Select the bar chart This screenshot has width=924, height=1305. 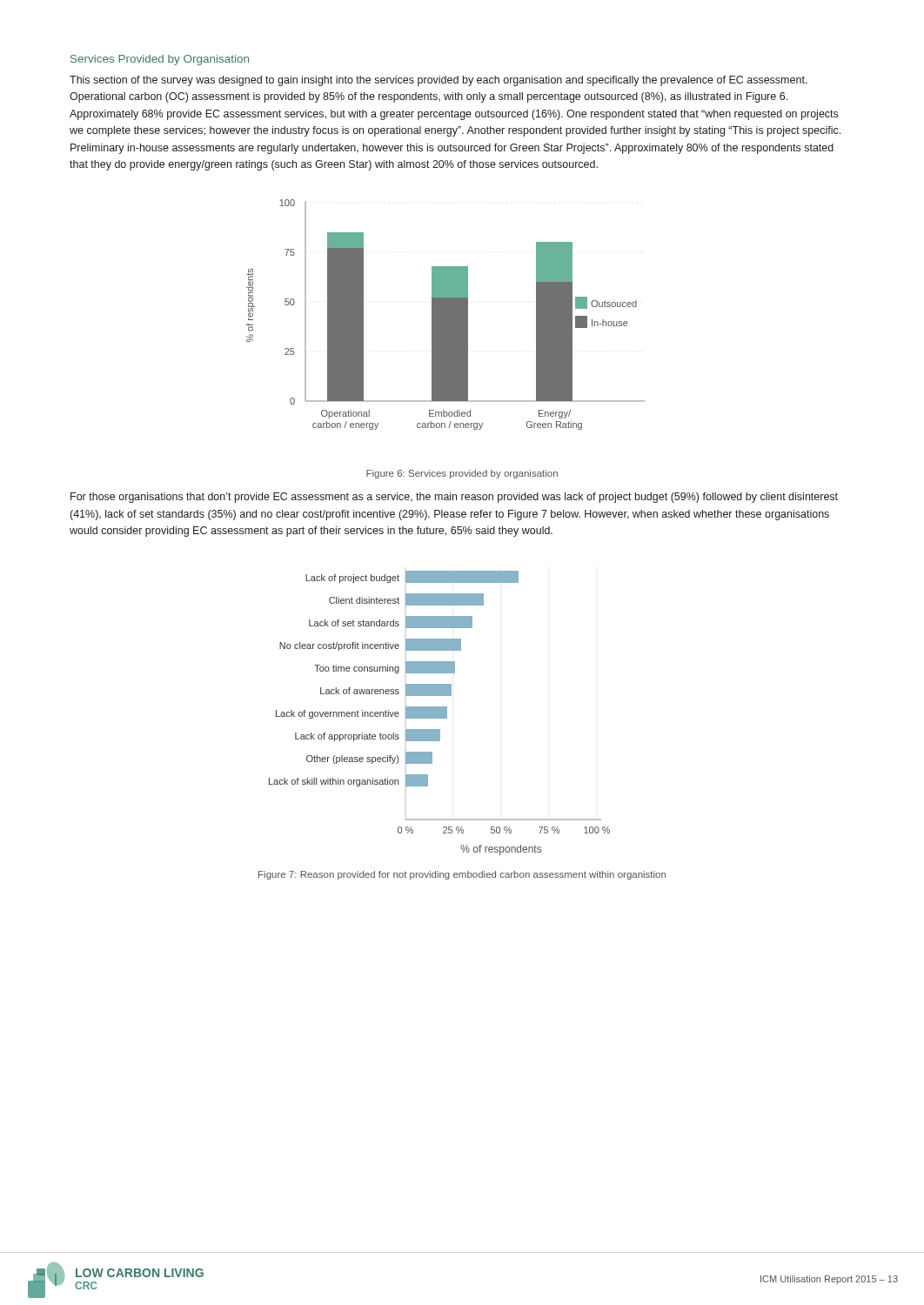tap(462, 708)
